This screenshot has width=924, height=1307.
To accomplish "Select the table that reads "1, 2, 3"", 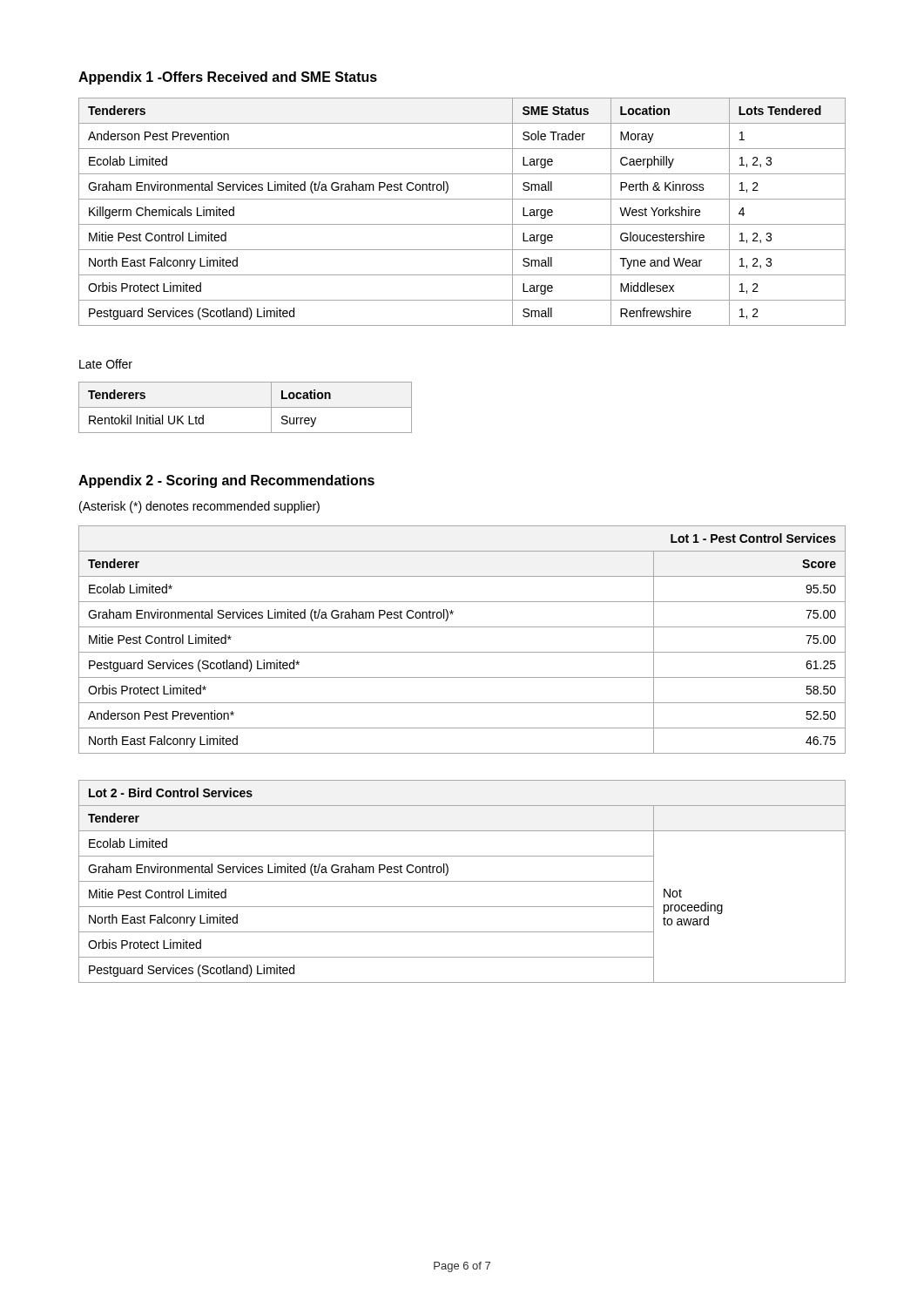I will (x=462, y=212).
